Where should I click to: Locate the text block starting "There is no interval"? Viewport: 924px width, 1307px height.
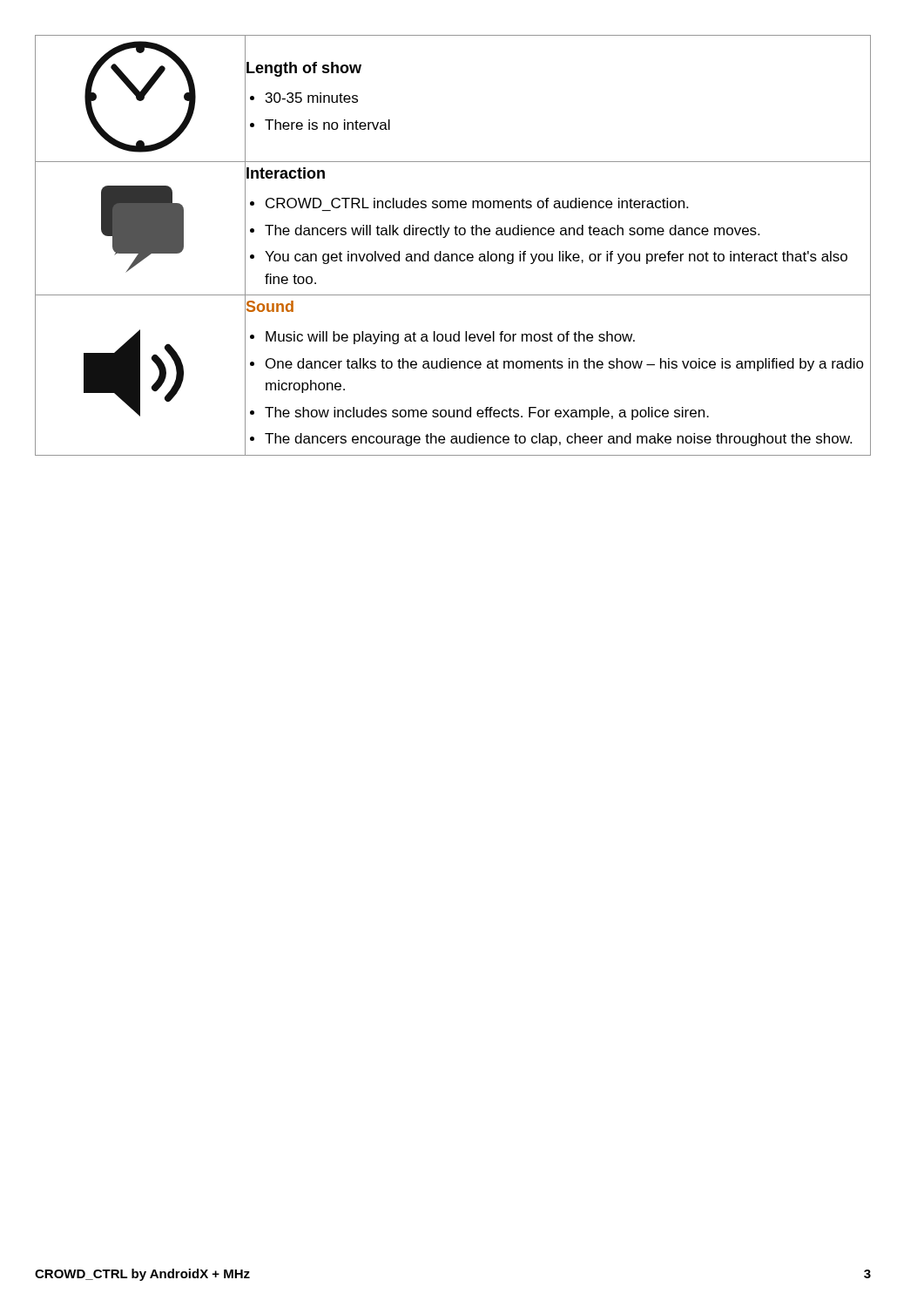click(x=344, y=124)
